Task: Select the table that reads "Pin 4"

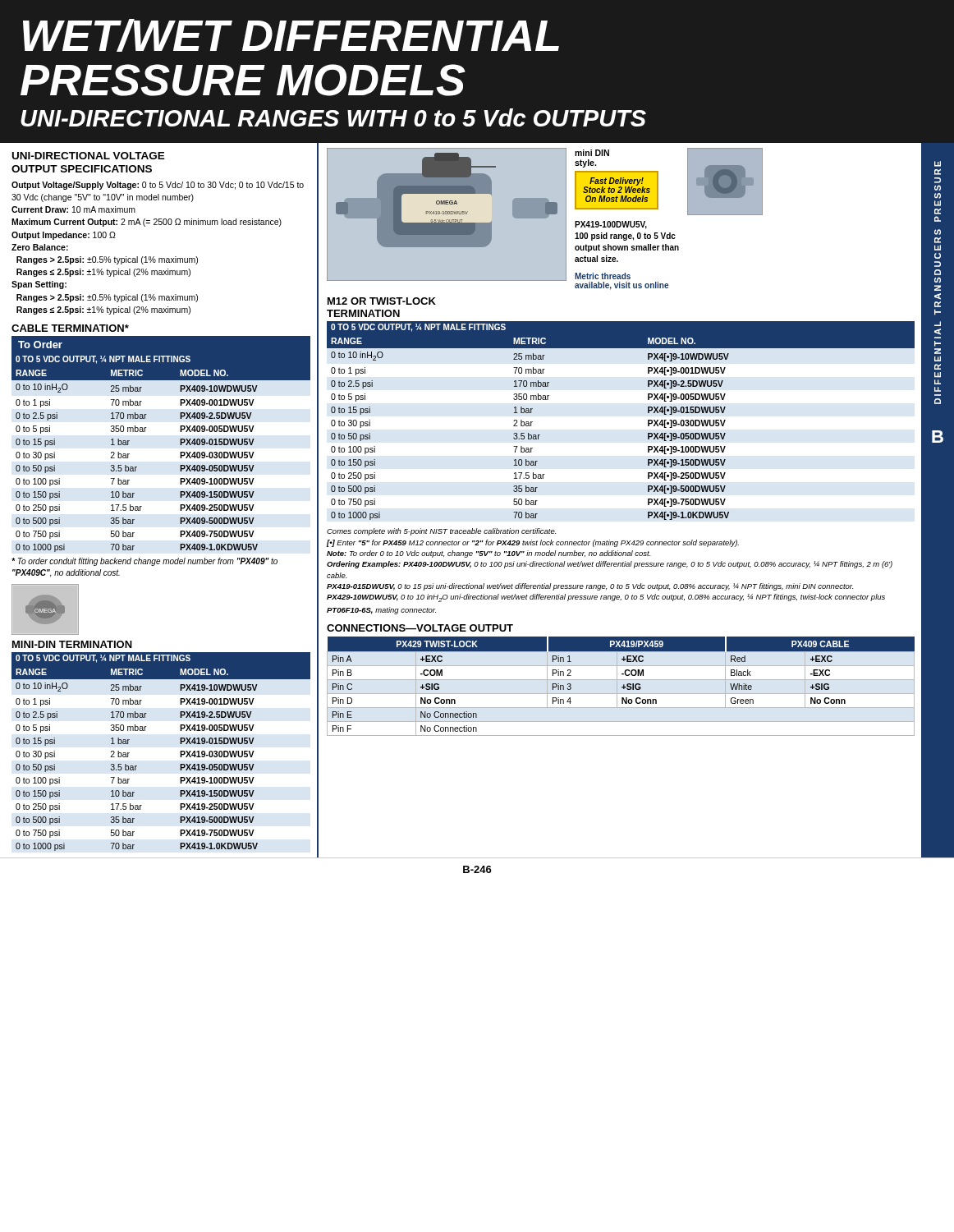Action: (x=621, y=687)
